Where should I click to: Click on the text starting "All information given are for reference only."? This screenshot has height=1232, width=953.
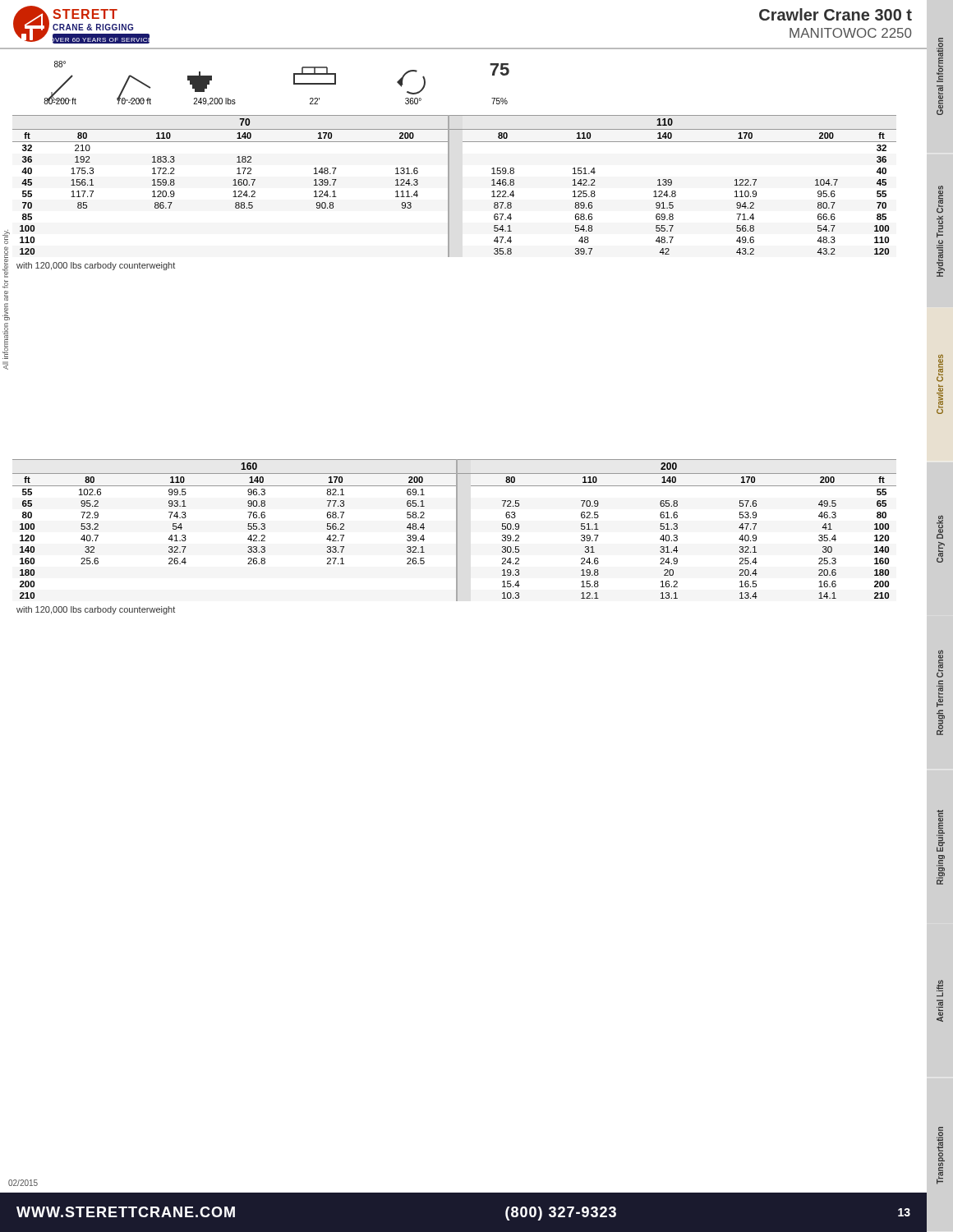point(6,299)
